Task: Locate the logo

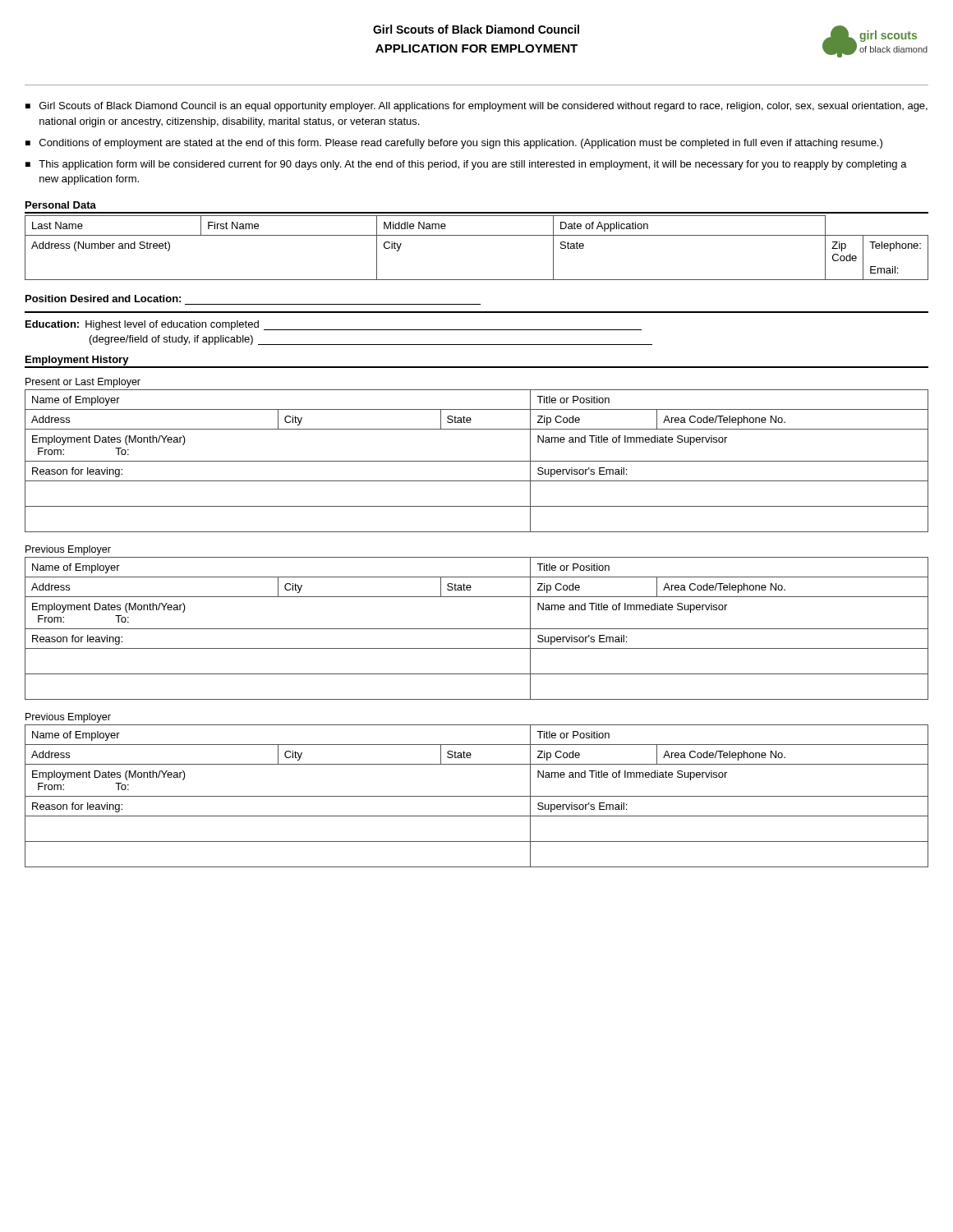Action: point(868,51)
